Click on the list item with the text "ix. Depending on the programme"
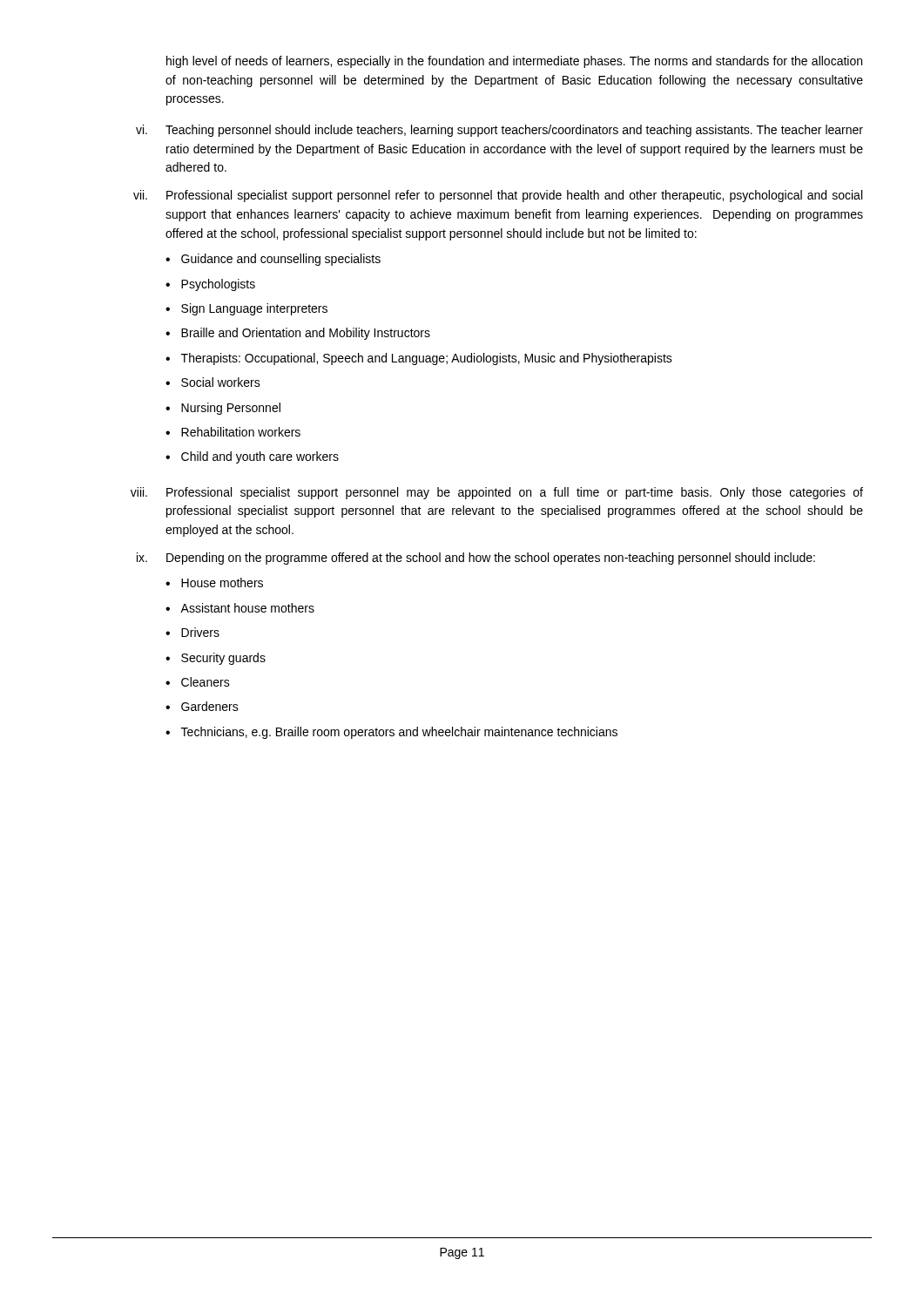 [x=476, y=559]
